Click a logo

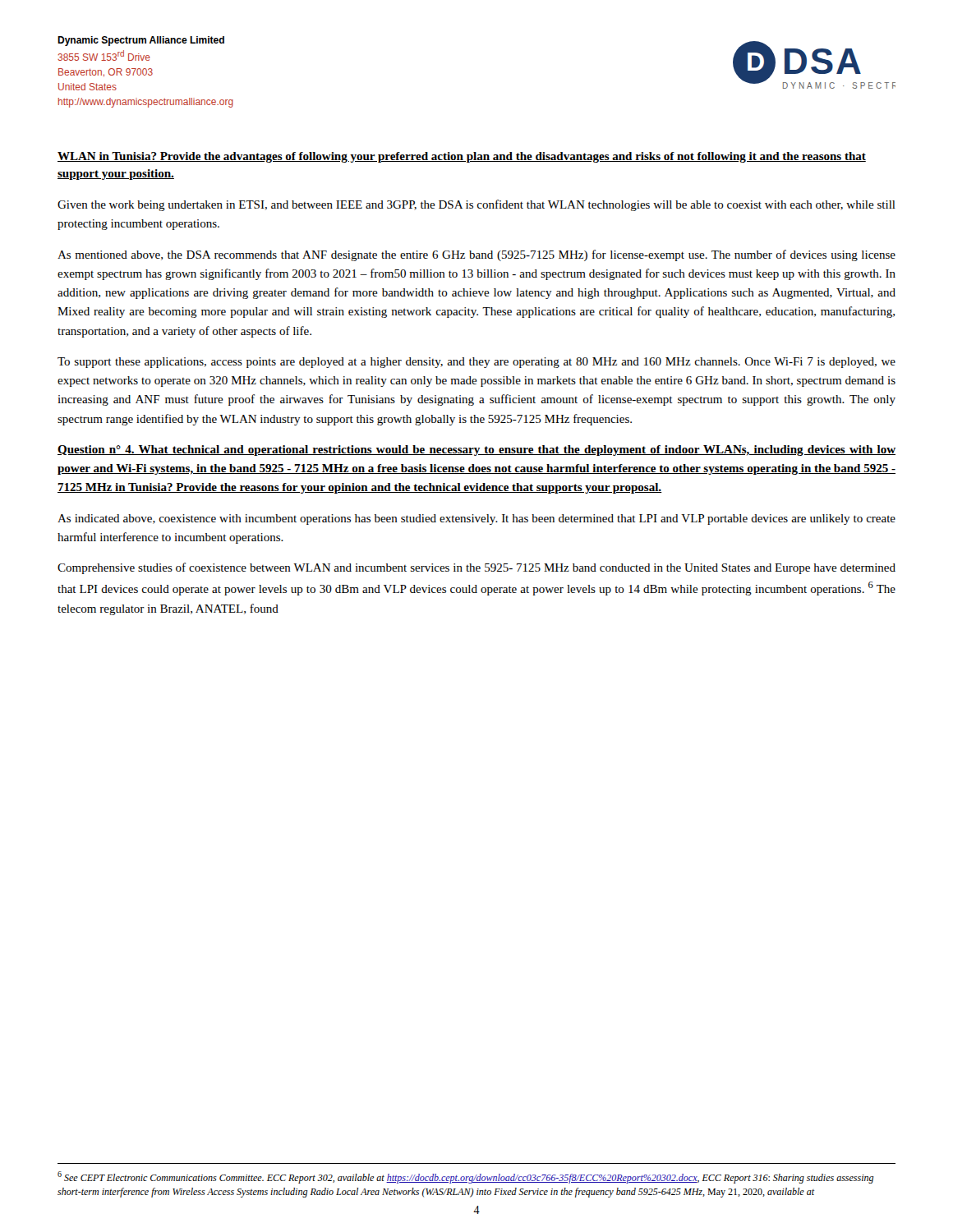[813, 62]
